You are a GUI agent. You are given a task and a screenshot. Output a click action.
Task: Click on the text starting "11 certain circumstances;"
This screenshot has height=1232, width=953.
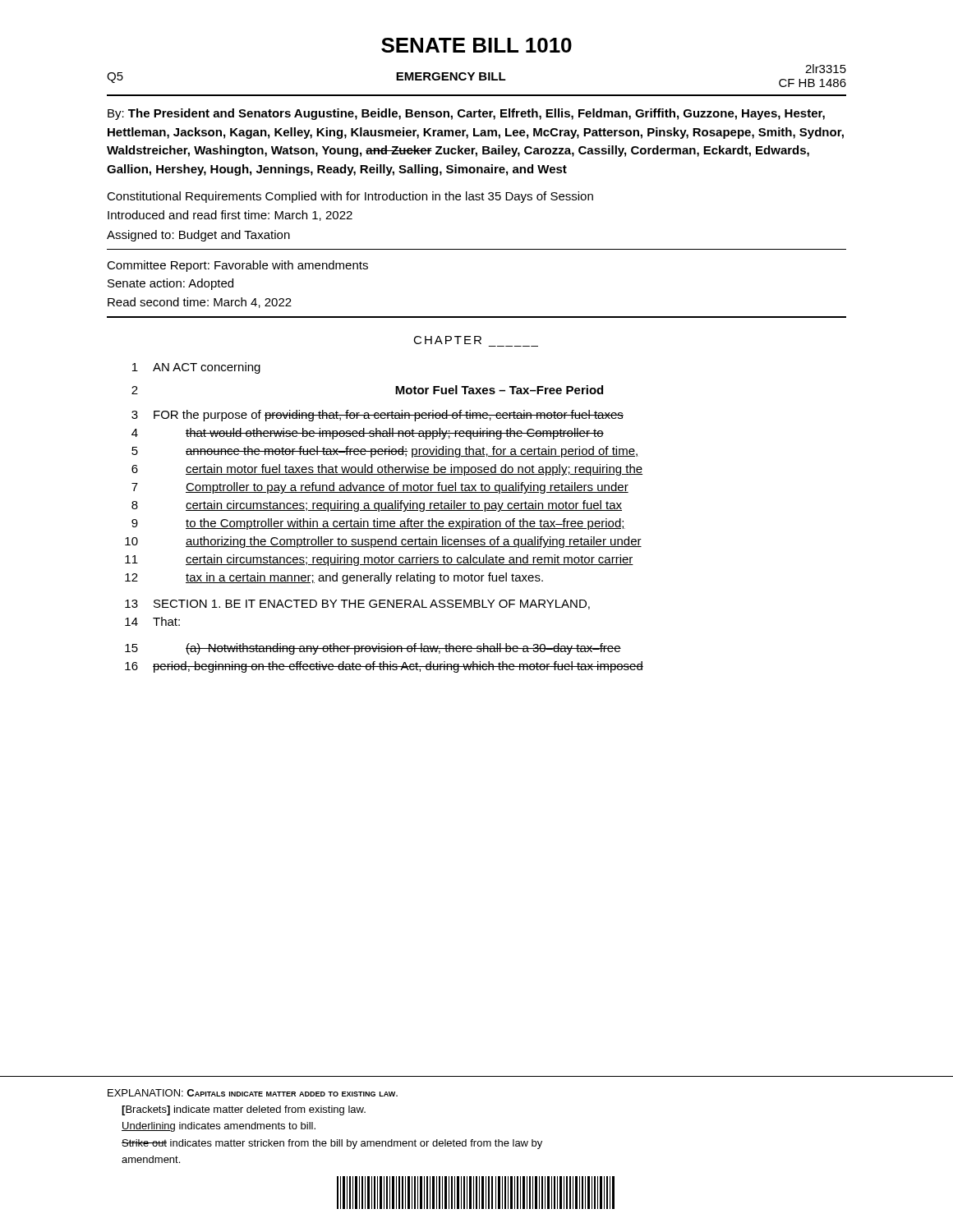(x=476, y=559)
